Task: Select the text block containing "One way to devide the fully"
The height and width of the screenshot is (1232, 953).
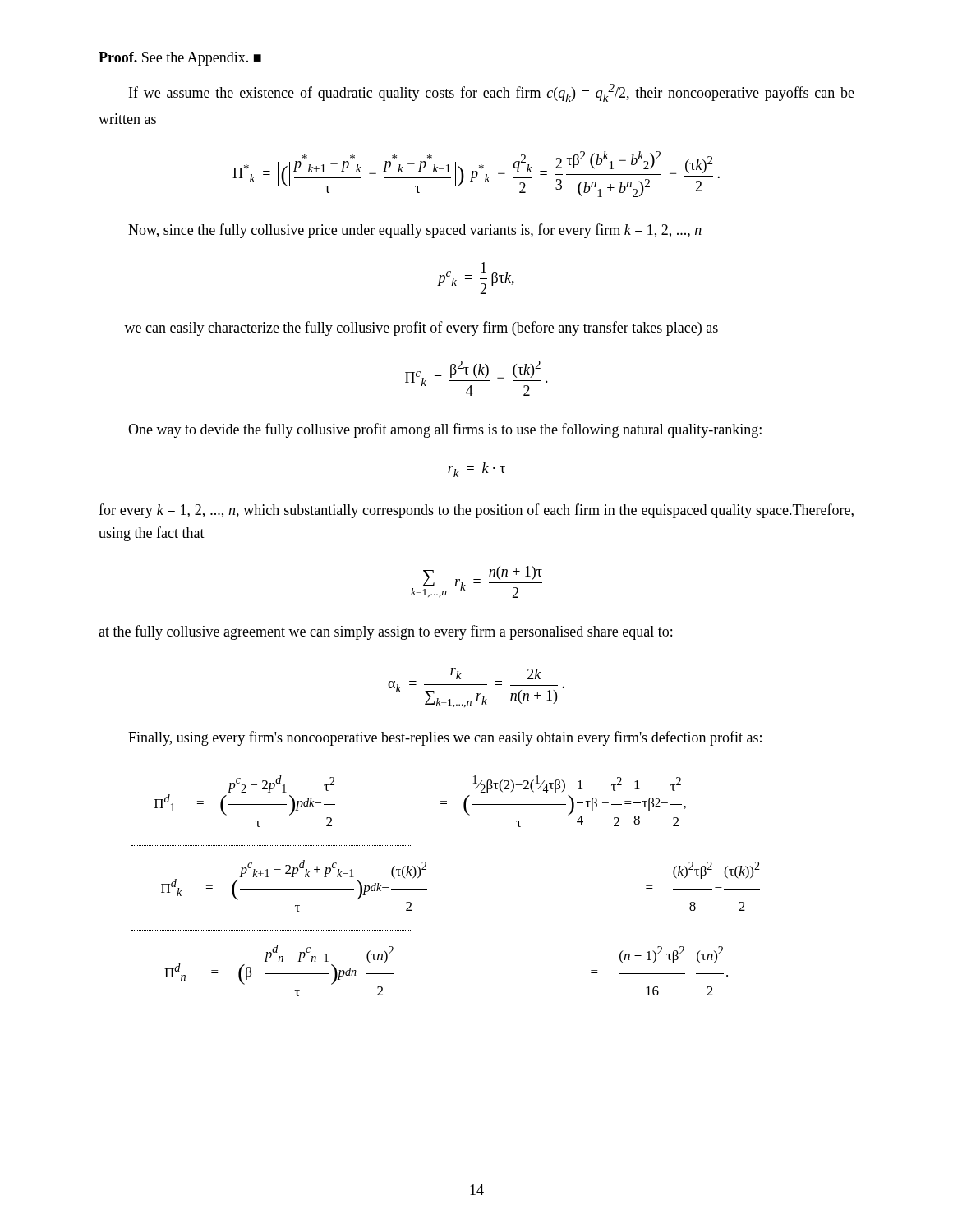Action: 445,430
